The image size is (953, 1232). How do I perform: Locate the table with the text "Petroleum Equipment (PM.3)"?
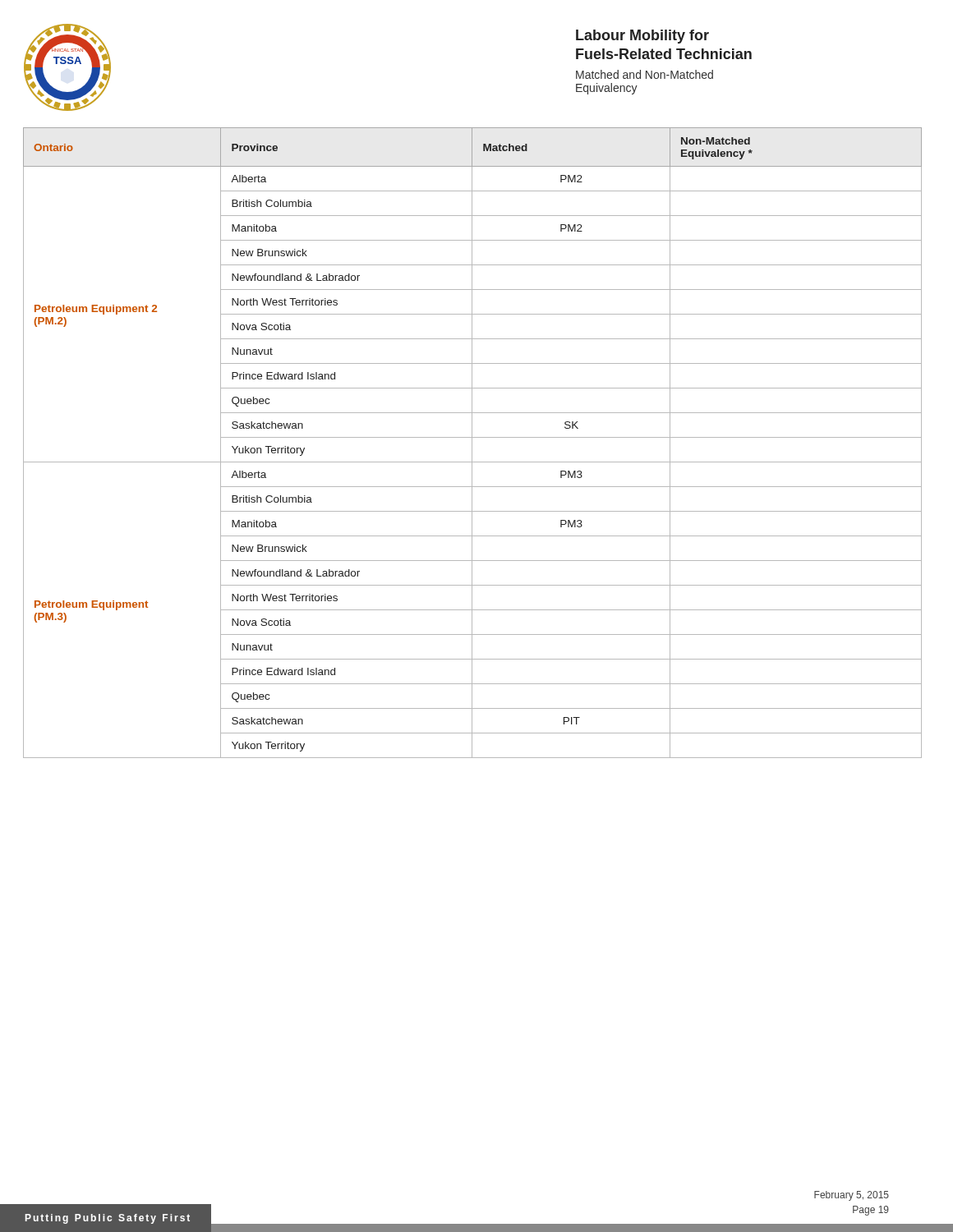(472, 443)
